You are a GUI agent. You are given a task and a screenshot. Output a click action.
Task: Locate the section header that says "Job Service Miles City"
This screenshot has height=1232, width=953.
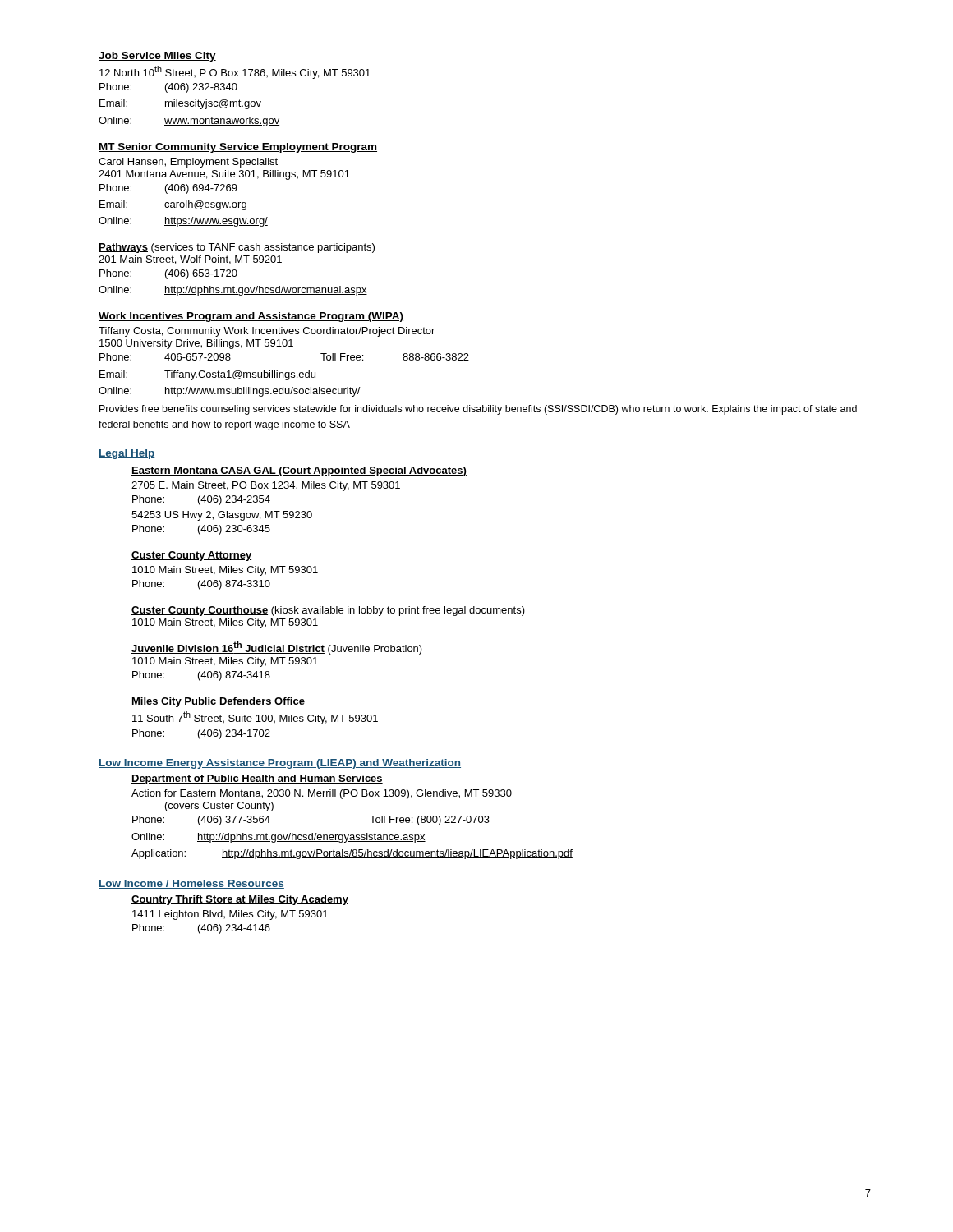click(157, 55)
